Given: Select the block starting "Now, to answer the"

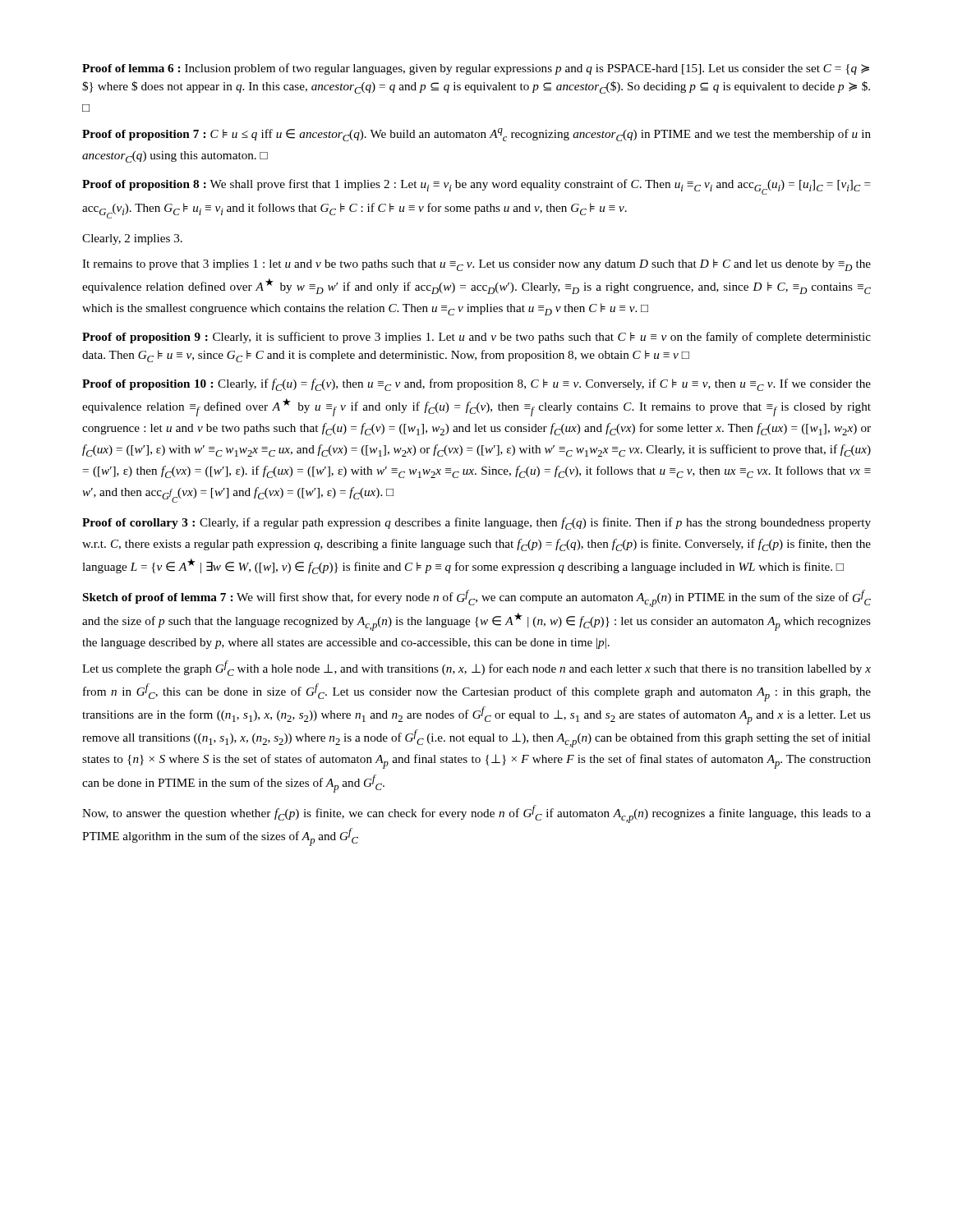Looking at the screenshot, I should [x=476, y=825].
